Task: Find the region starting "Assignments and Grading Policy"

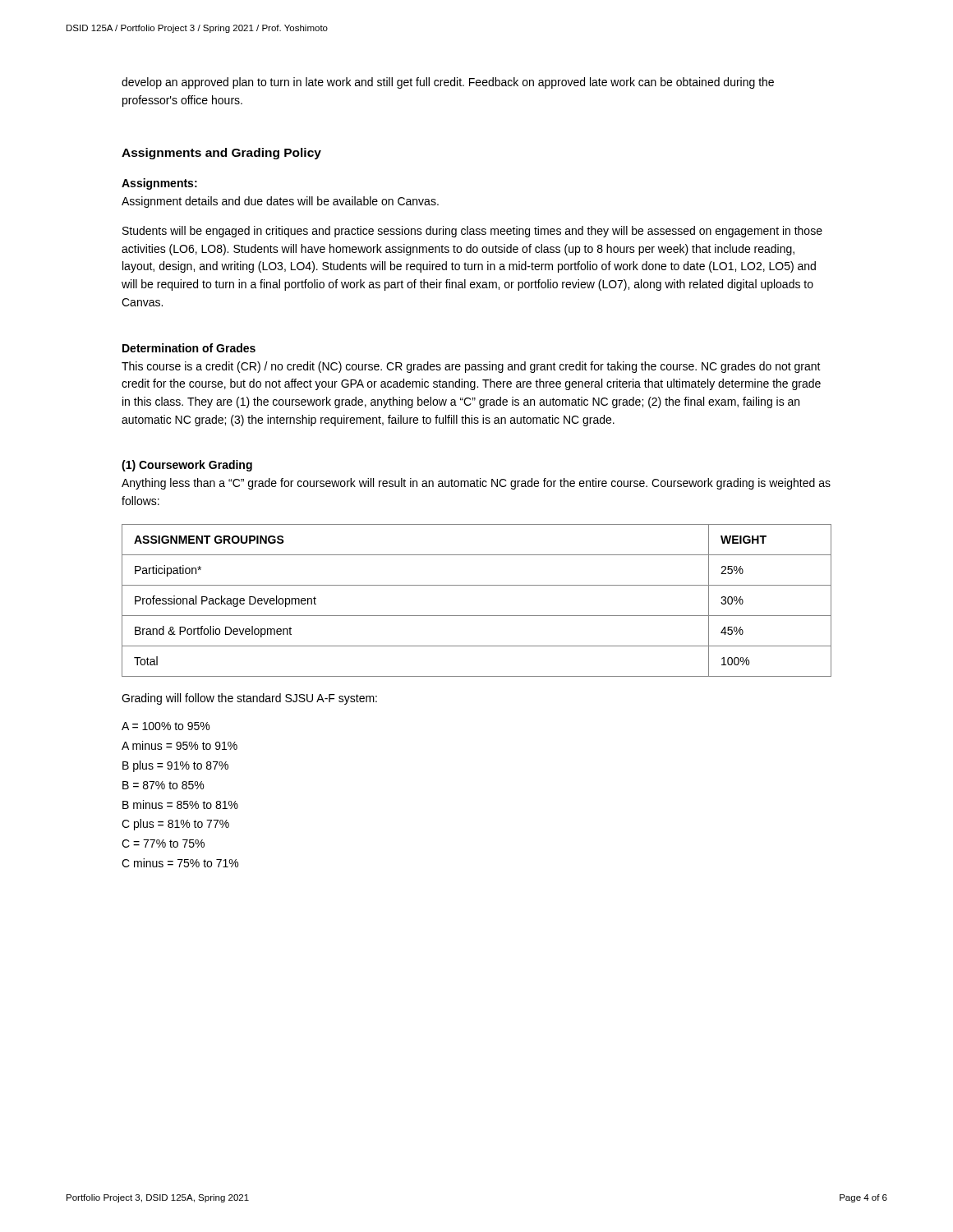Action: (221, 153)
